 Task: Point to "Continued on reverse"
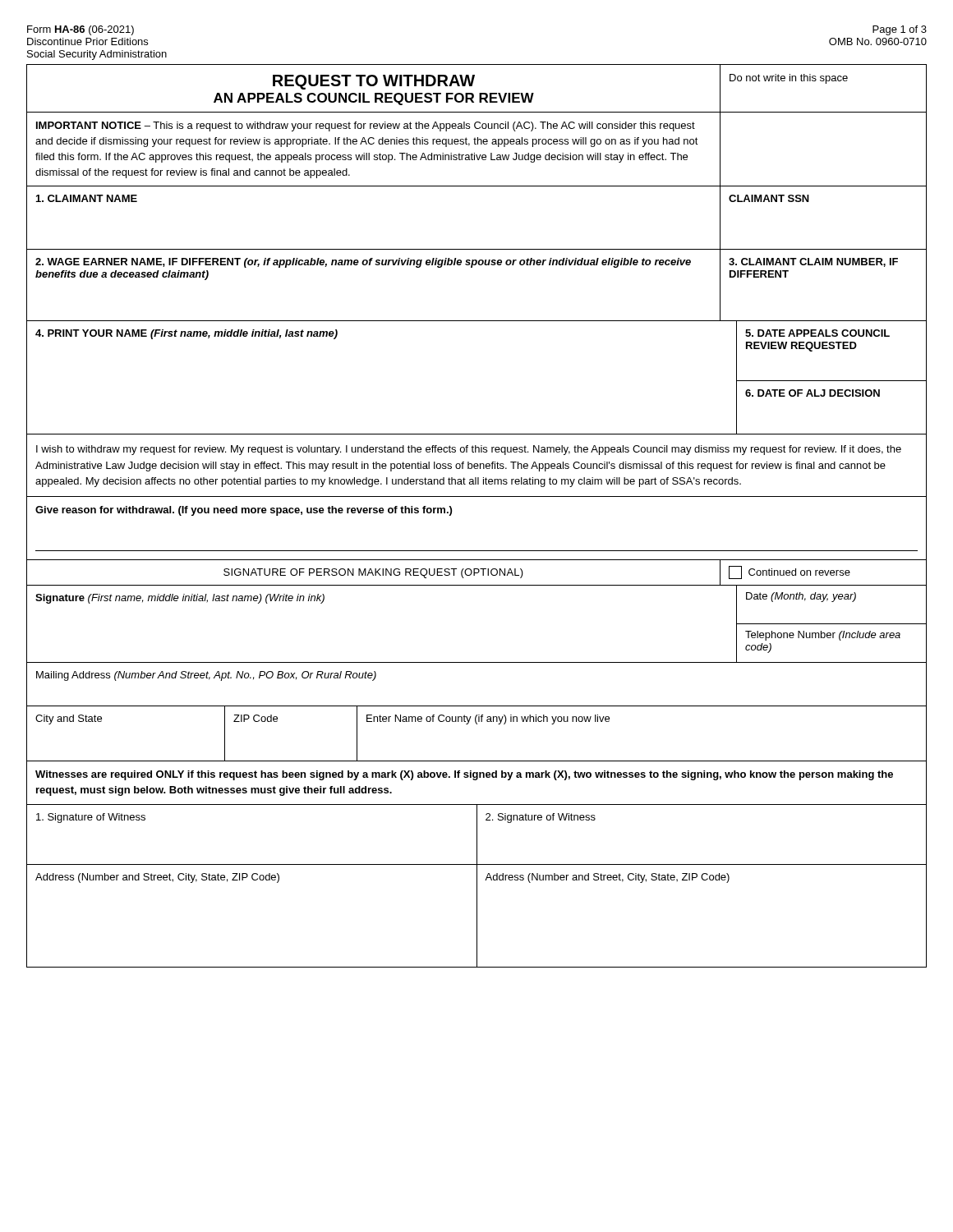790,573
